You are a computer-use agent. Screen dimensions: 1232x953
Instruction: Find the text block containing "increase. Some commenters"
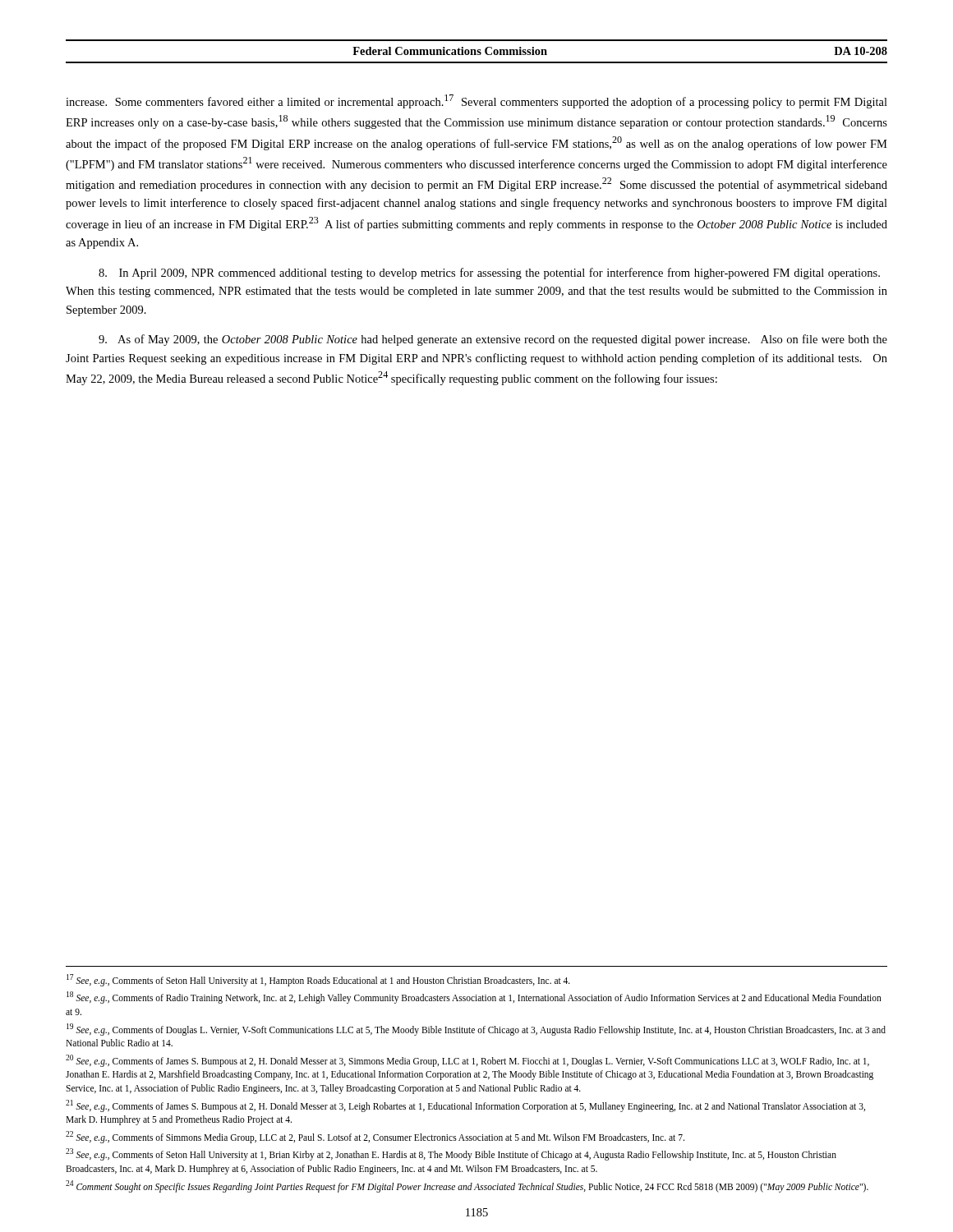(476, 239)
